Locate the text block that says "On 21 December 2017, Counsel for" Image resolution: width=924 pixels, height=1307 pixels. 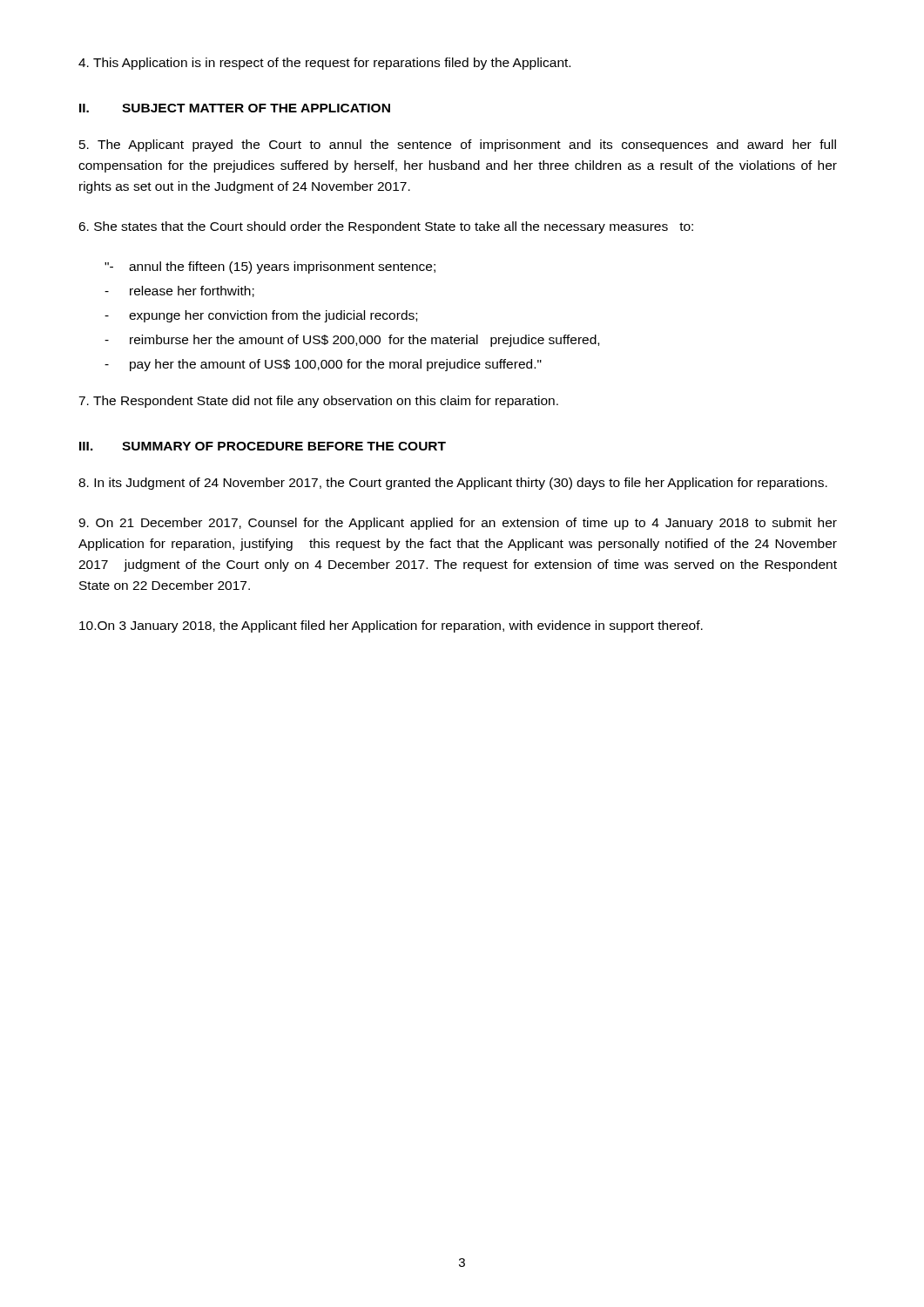[458, 554]
